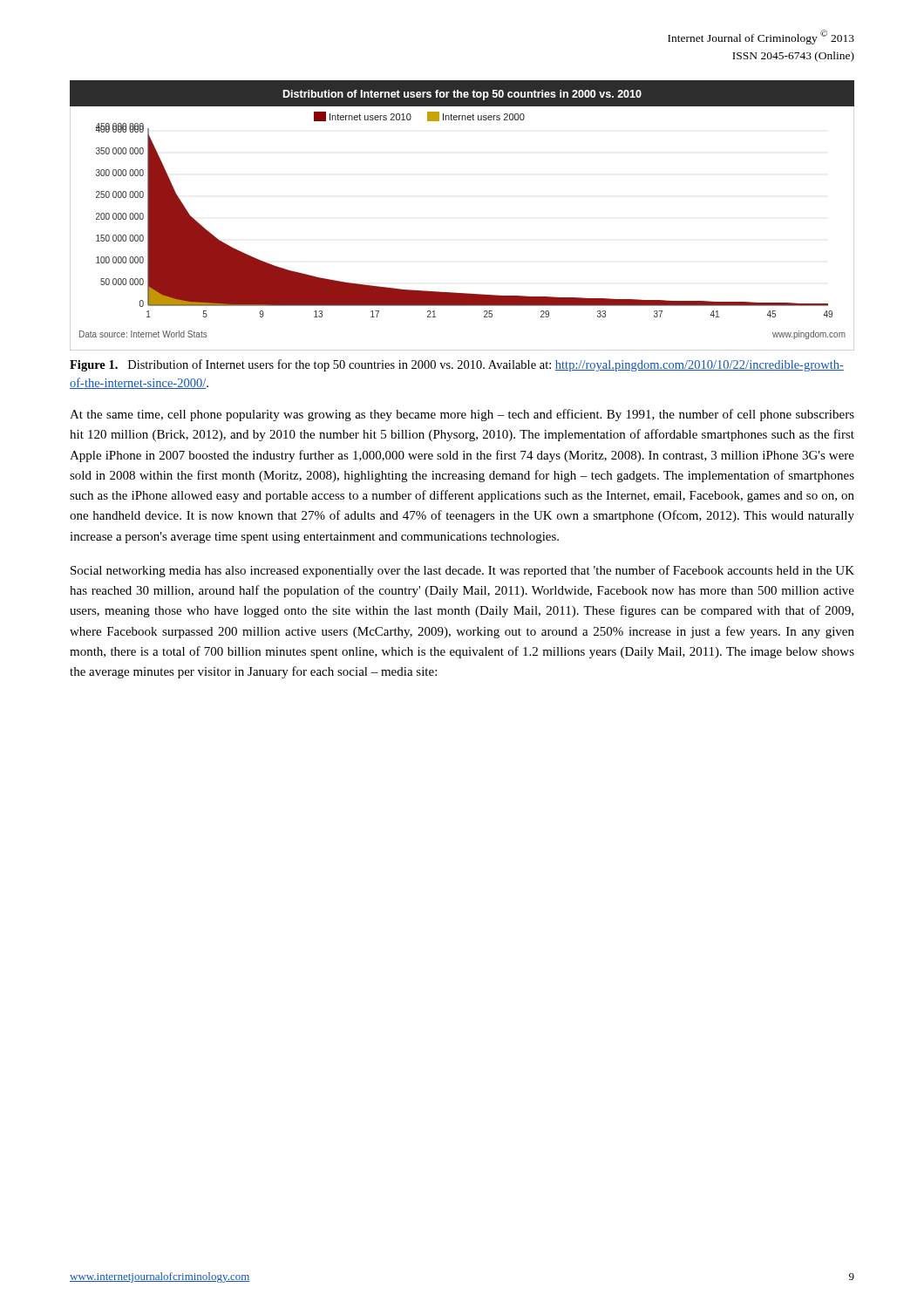924x1308 pixels.
Task: Where is the passage that starts "At the same"?
Action: click(462, 475)
